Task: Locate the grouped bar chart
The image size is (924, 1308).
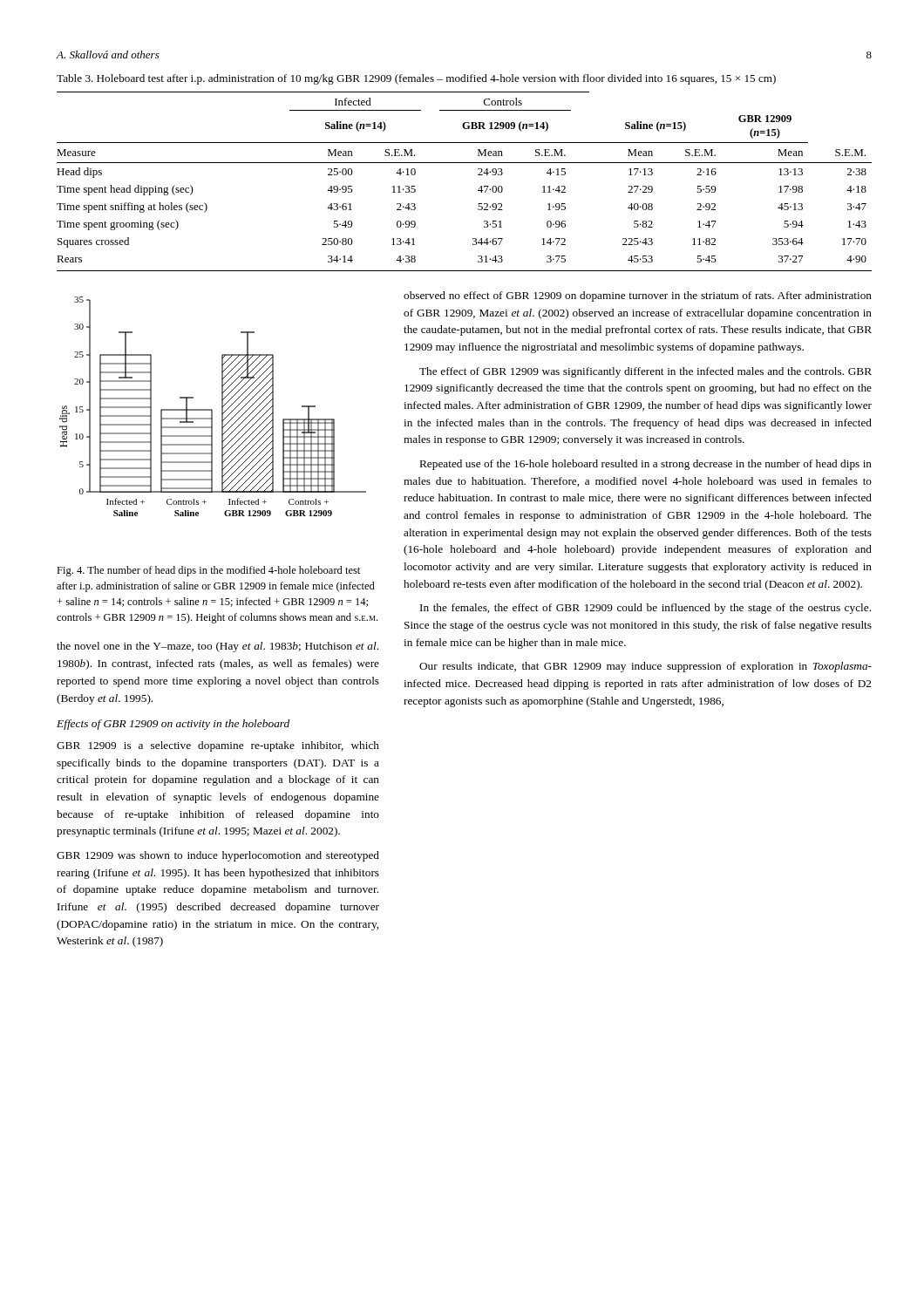Action: 218,422
